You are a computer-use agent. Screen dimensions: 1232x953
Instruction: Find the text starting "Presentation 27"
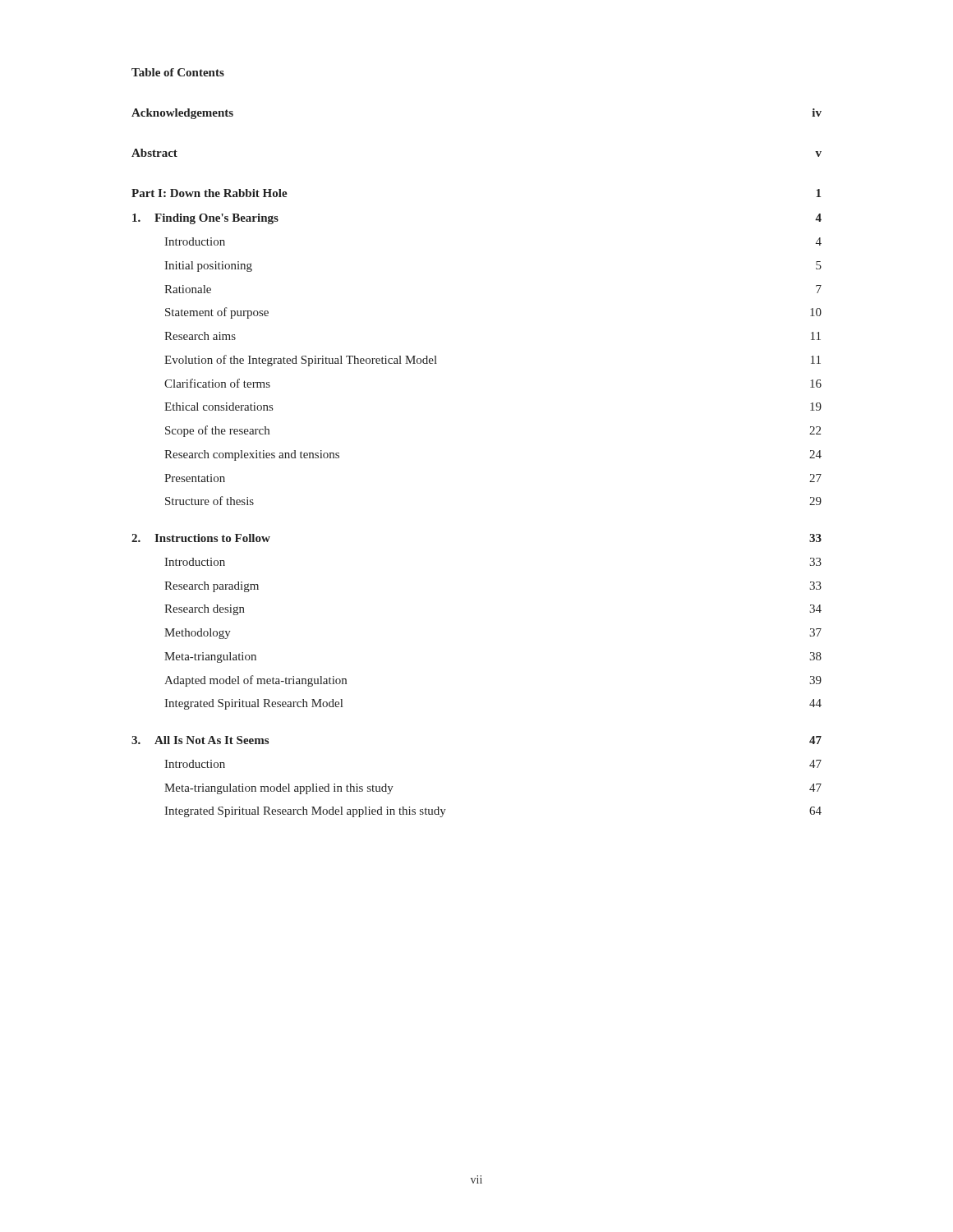point(196,478)
